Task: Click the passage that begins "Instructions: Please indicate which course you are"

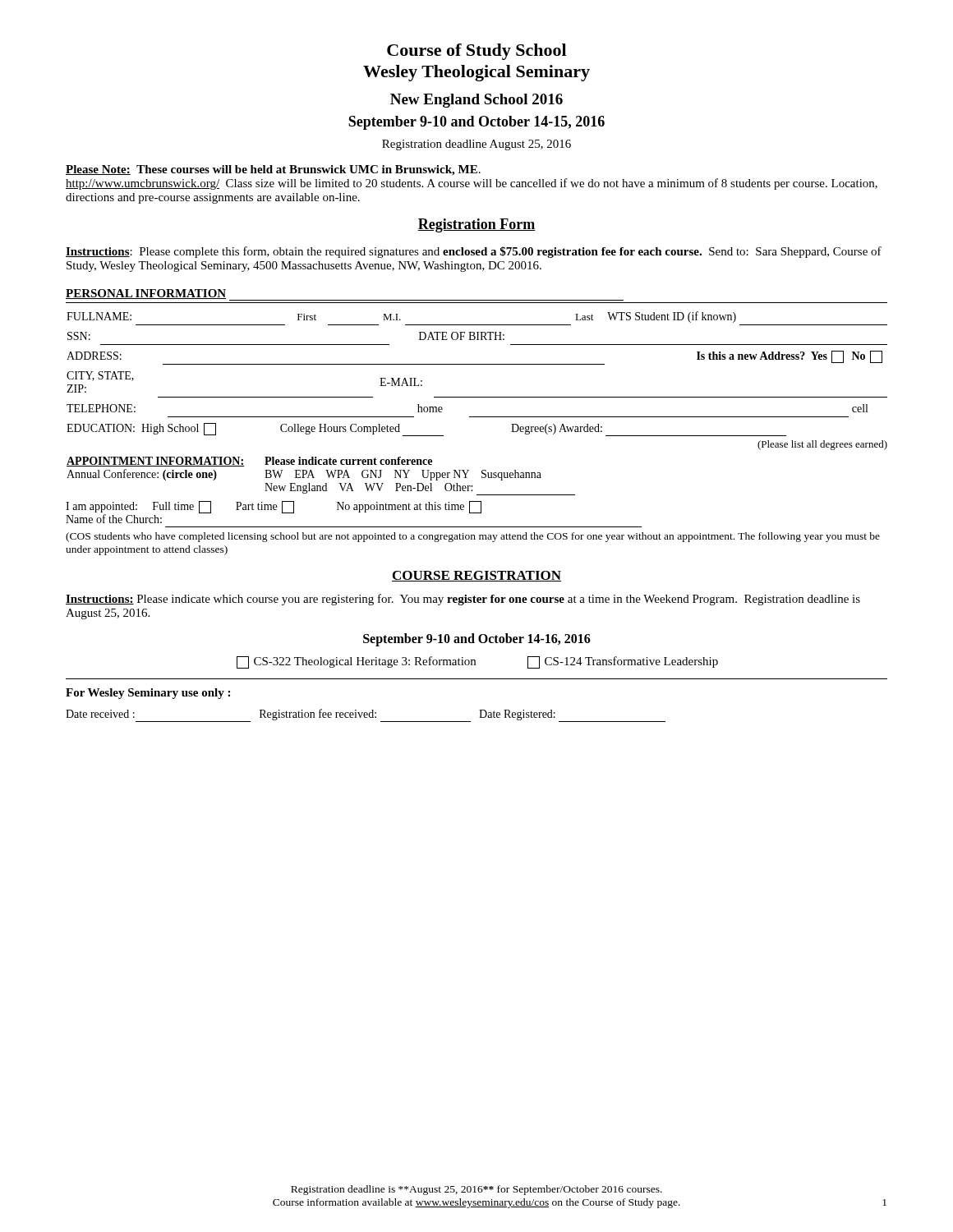Action: click(x=463, y=606)
